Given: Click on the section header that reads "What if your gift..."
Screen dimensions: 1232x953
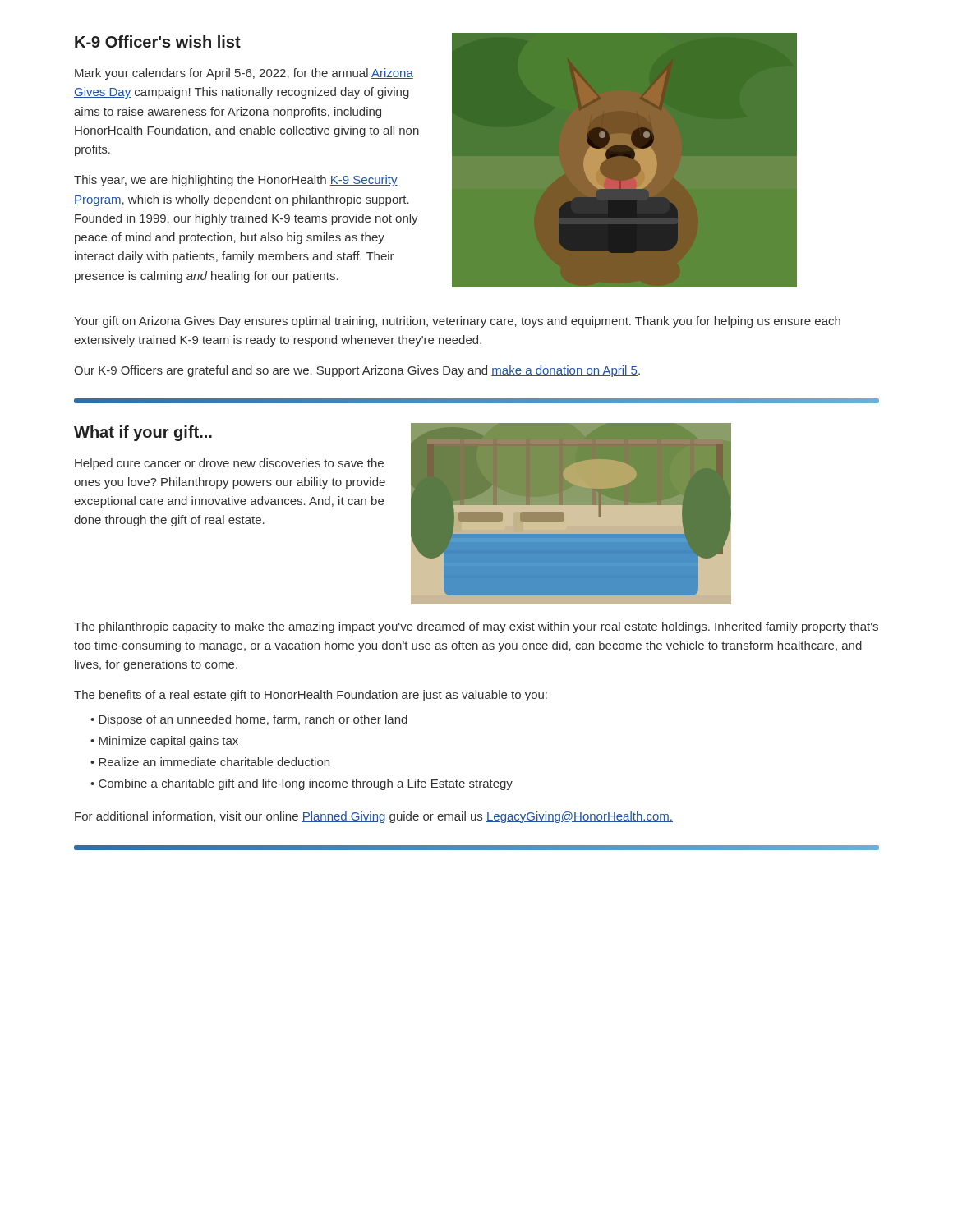Looking at the screenshot, I should 143,432.
